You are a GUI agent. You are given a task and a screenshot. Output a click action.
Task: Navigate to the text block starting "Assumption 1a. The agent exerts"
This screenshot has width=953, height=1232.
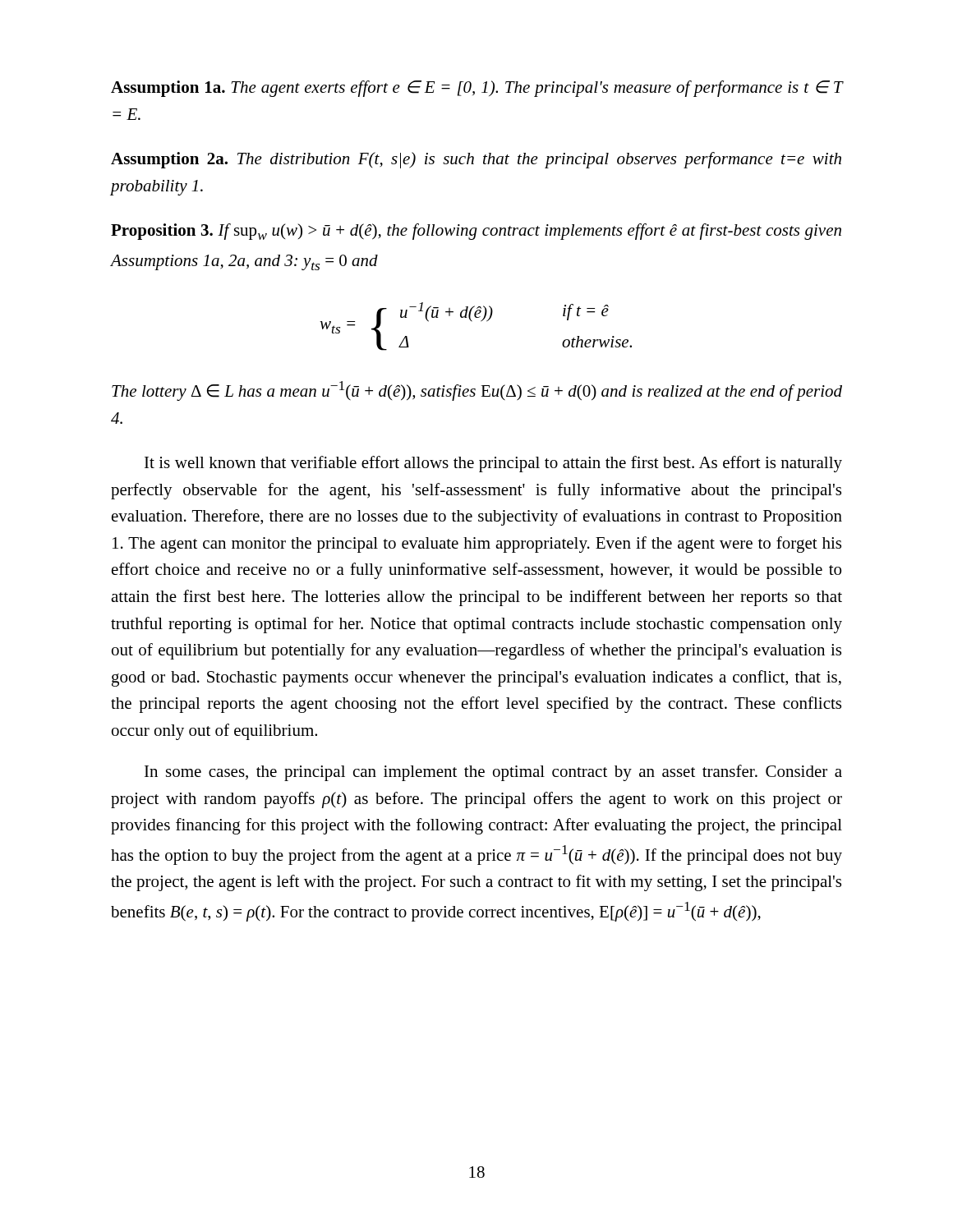click(x=476, y=100)
